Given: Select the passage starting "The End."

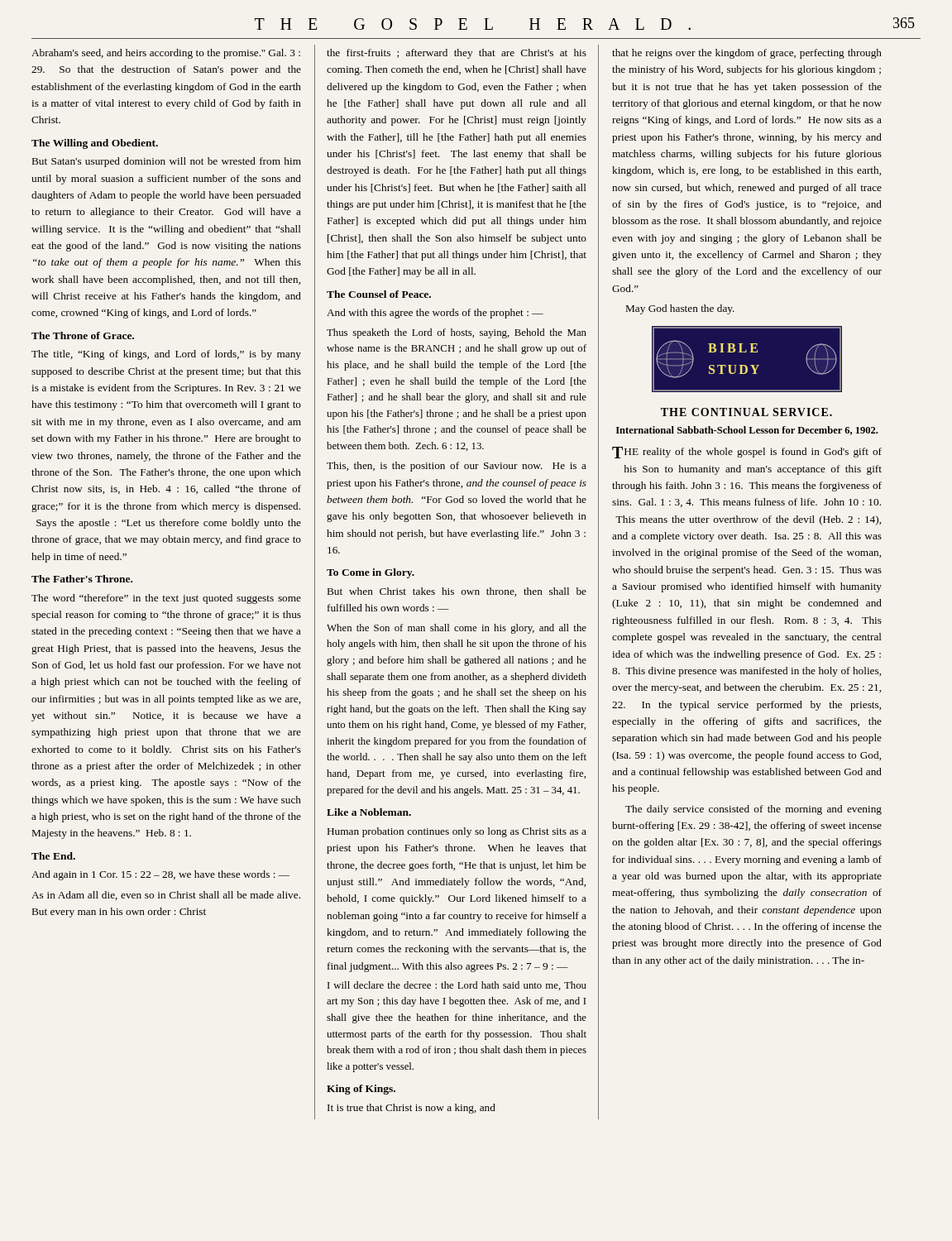Looking at the screenshot, I should click(53, 856).
